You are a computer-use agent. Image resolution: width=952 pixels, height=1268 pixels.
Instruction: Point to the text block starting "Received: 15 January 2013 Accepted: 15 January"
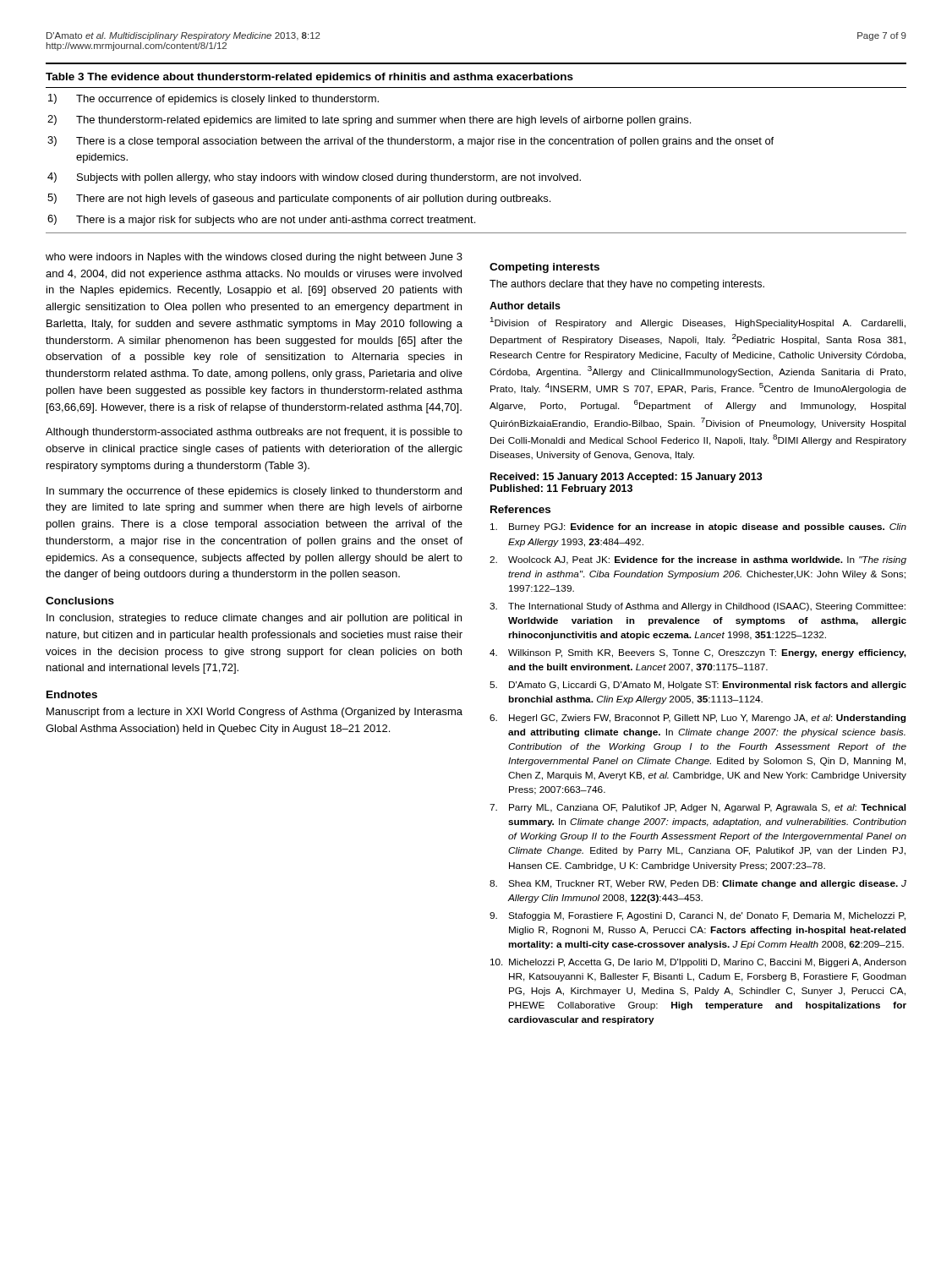pyautogui.click(x=626, y=483)
